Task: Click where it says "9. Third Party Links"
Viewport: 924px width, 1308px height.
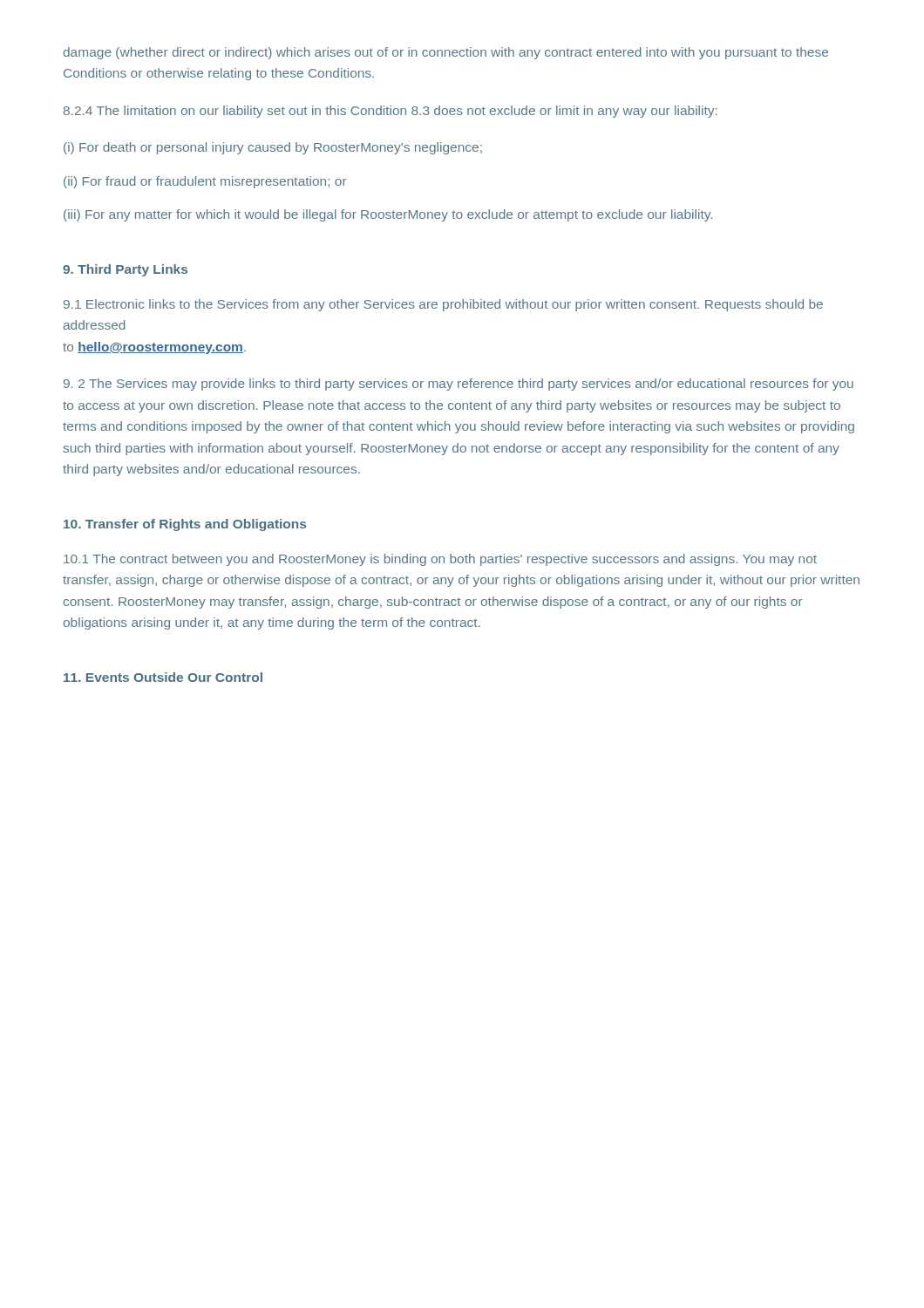Action: pyautogui.click(x=125, y=269)
